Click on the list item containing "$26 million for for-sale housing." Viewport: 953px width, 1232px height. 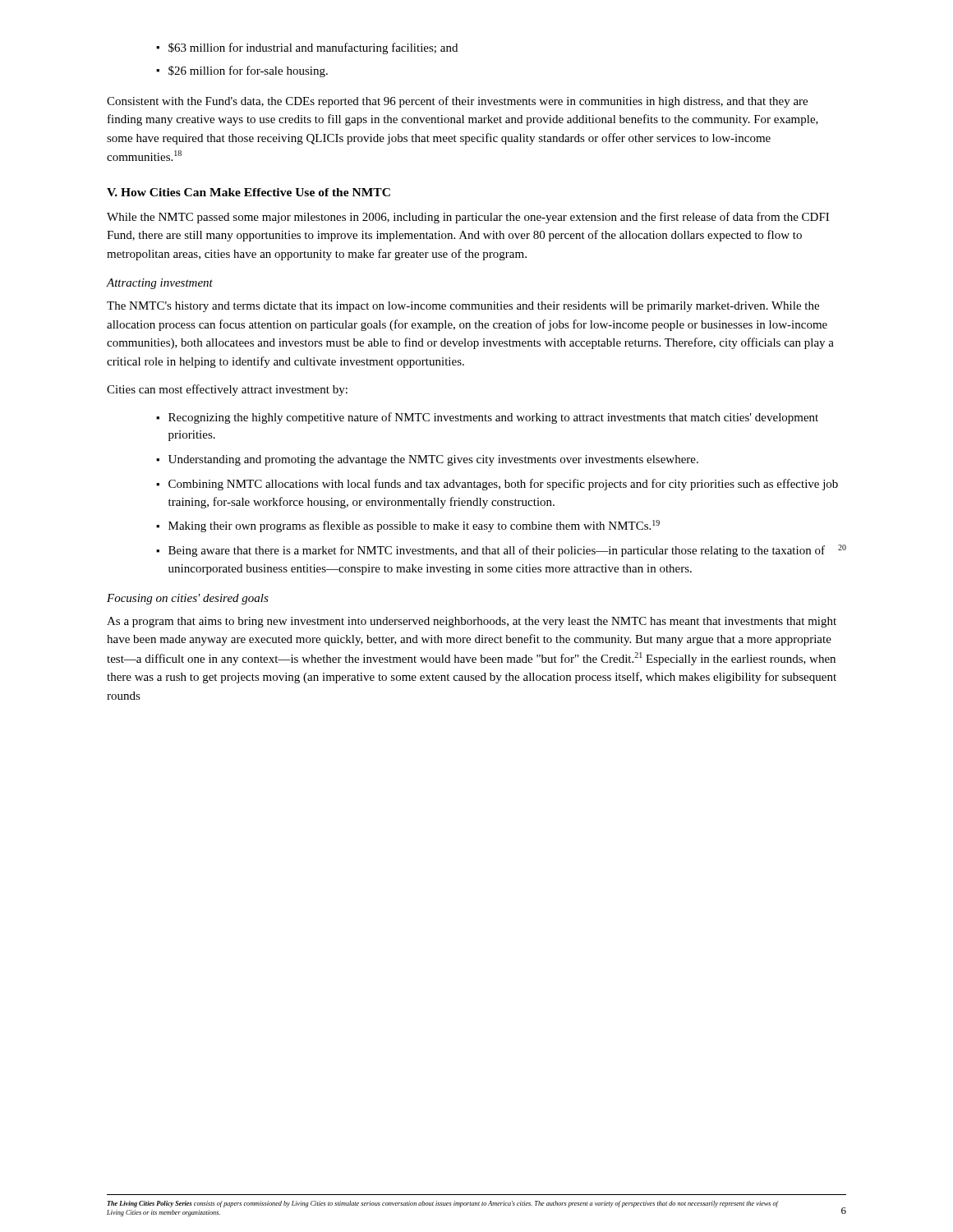pyautogui.click(x=248, y=70)
